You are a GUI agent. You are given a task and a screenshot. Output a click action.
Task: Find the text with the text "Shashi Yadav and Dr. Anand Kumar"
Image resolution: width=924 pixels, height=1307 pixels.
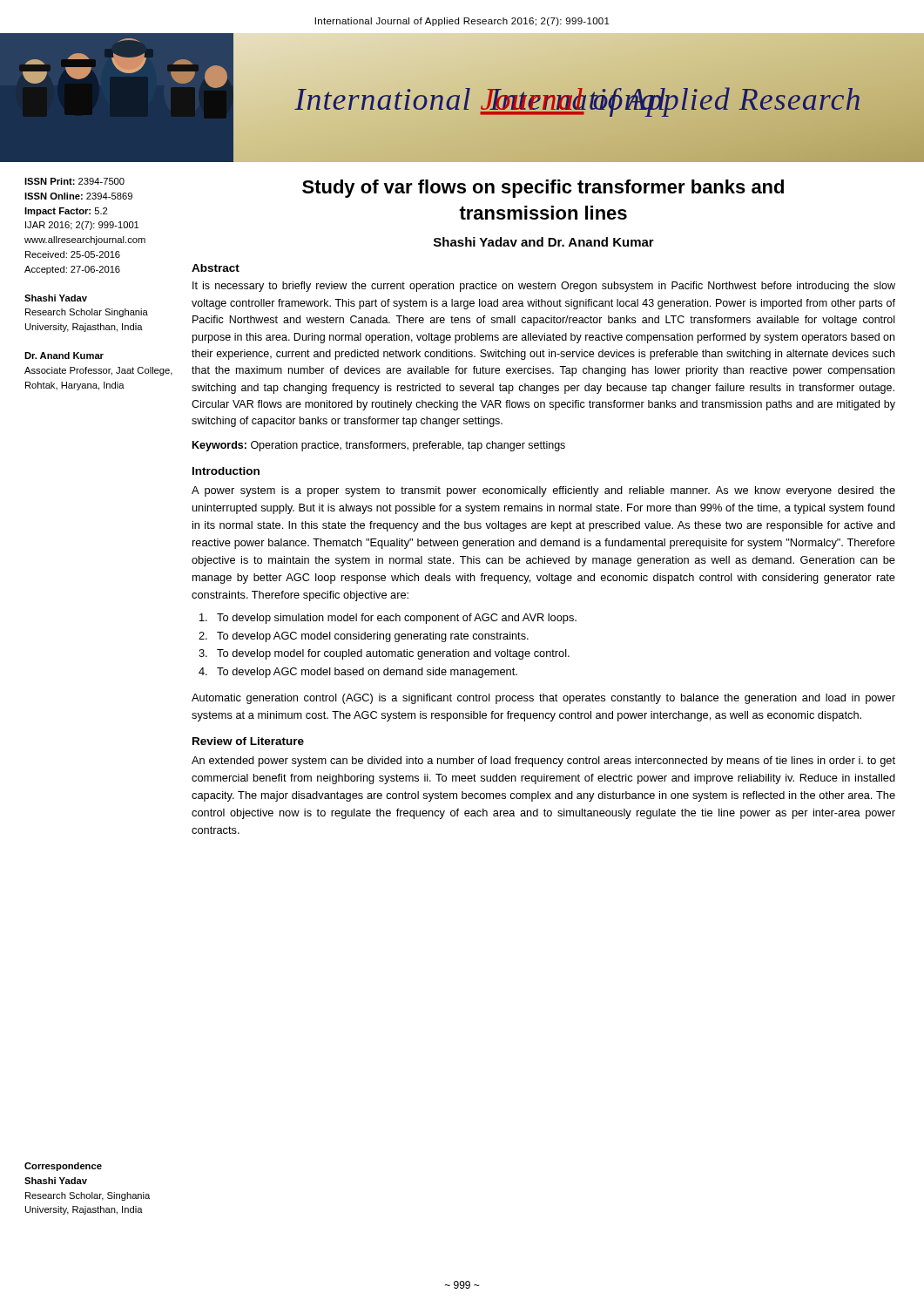[543, 242]
